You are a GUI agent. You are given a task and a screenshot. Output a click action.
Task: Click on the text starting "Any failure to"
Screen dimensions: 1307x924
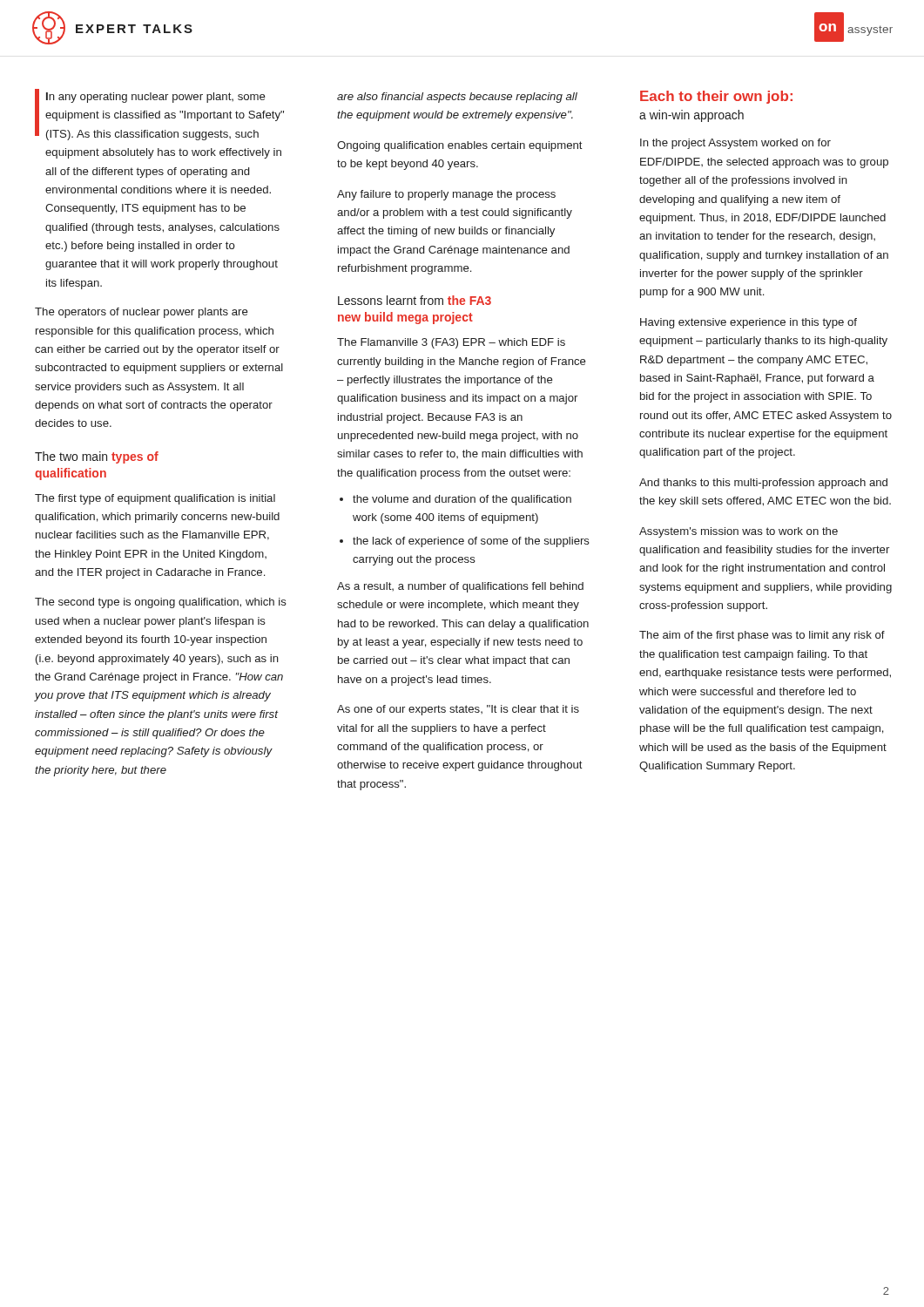[455, 231]
